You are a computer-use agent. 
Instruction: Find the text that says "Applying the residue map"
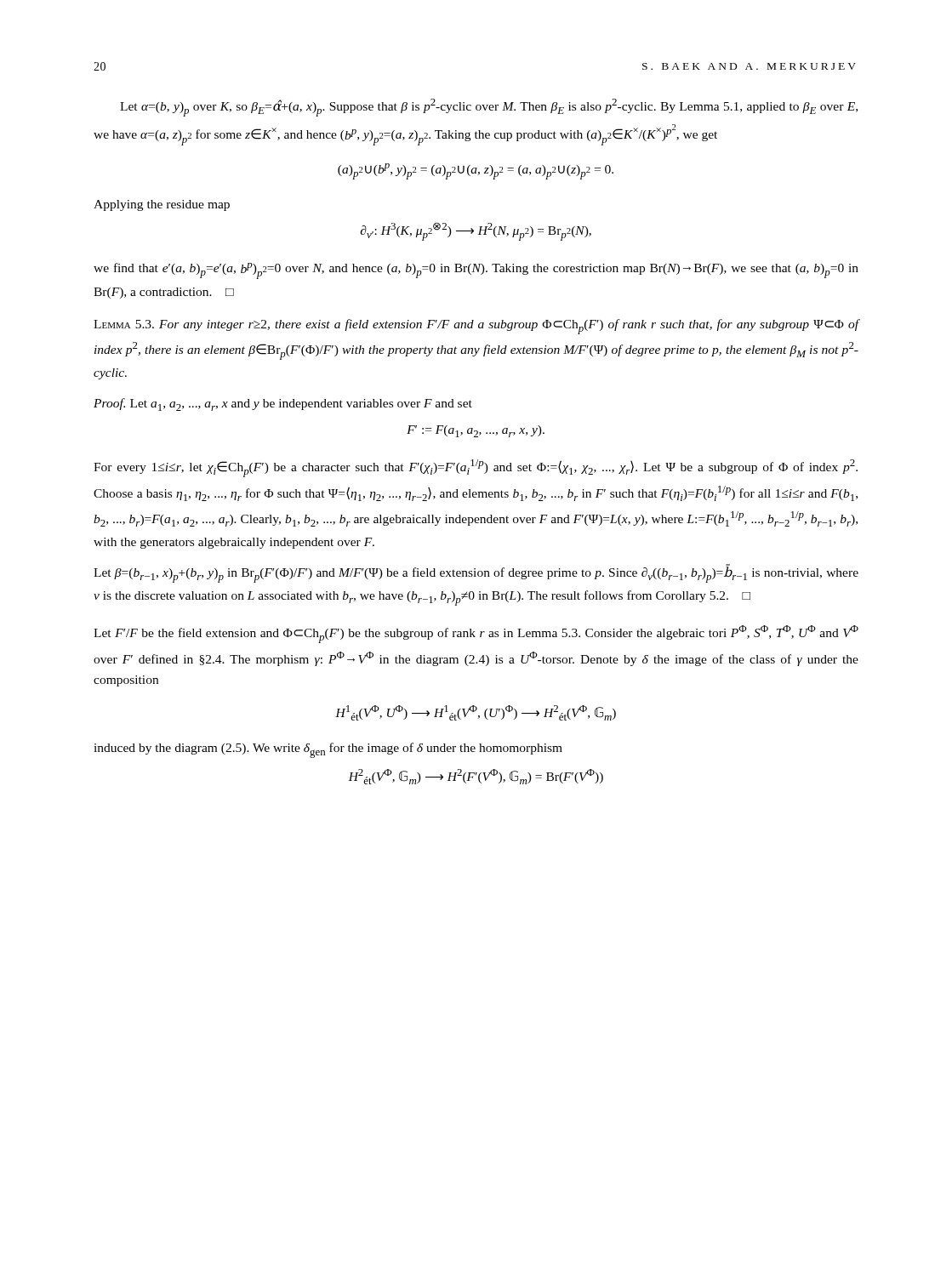coord(162,205)
